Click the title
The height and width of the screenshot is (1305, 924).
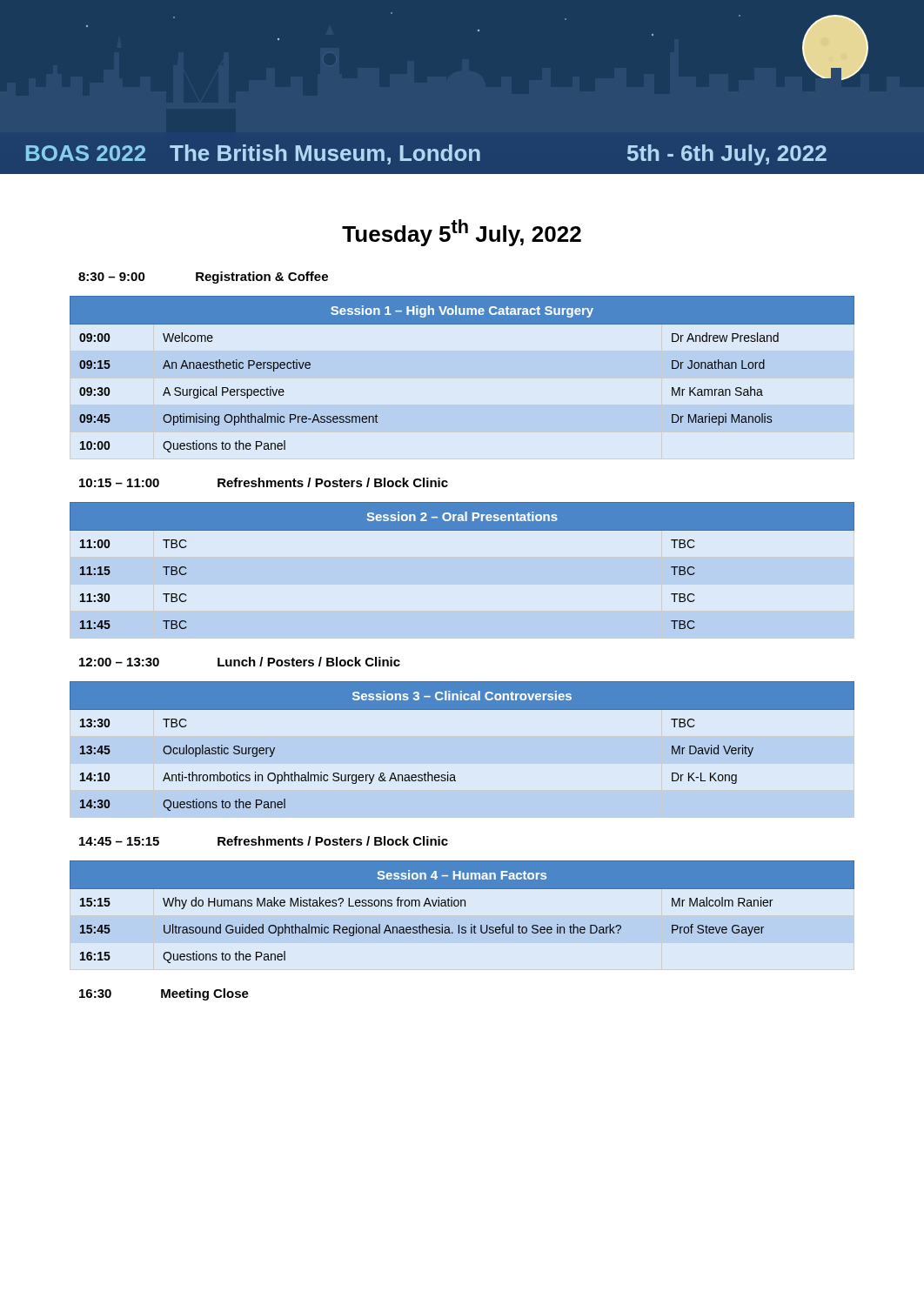[462, 231]
